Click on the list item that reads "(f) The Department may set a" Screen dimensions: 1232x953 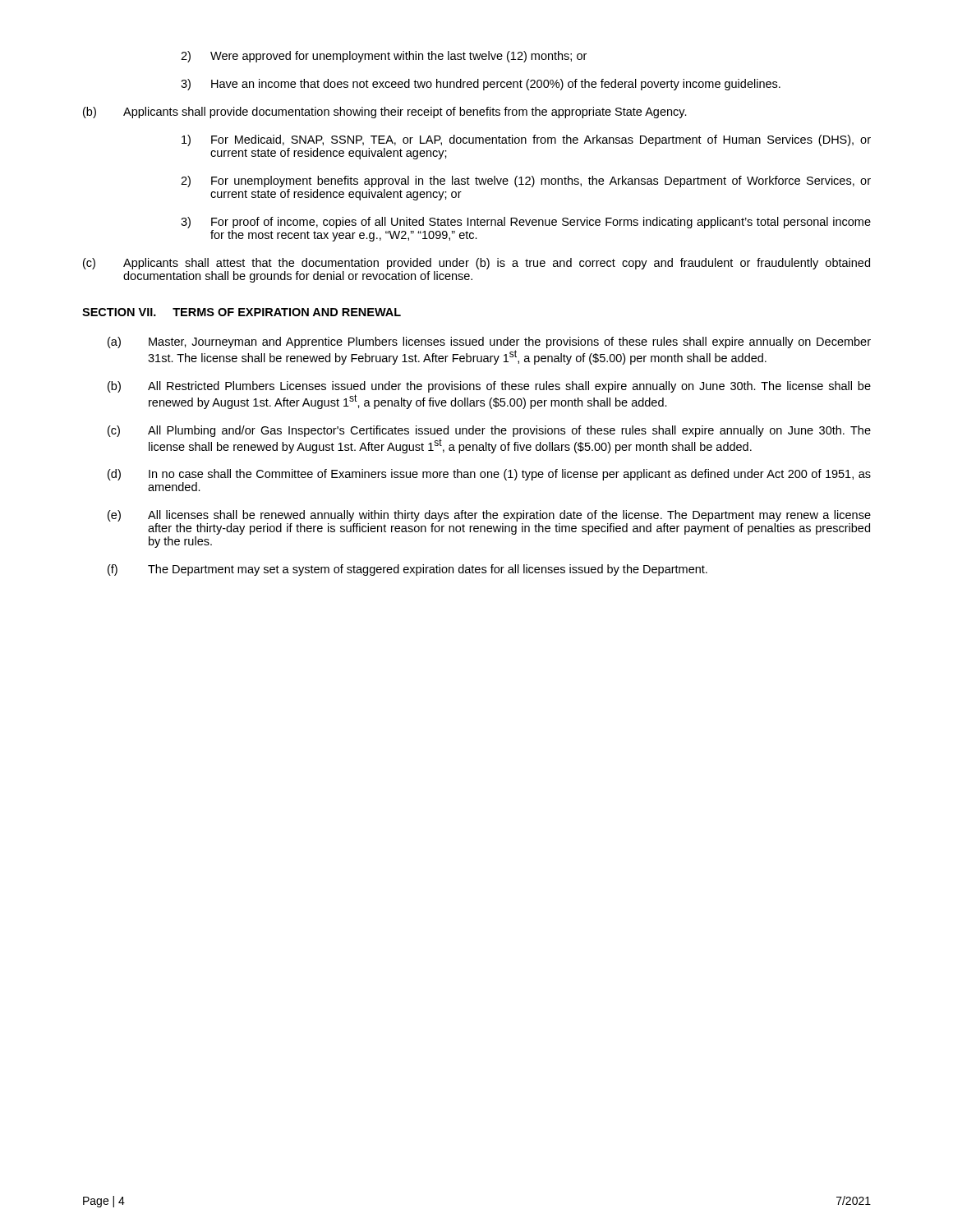(x=489, y=570)
